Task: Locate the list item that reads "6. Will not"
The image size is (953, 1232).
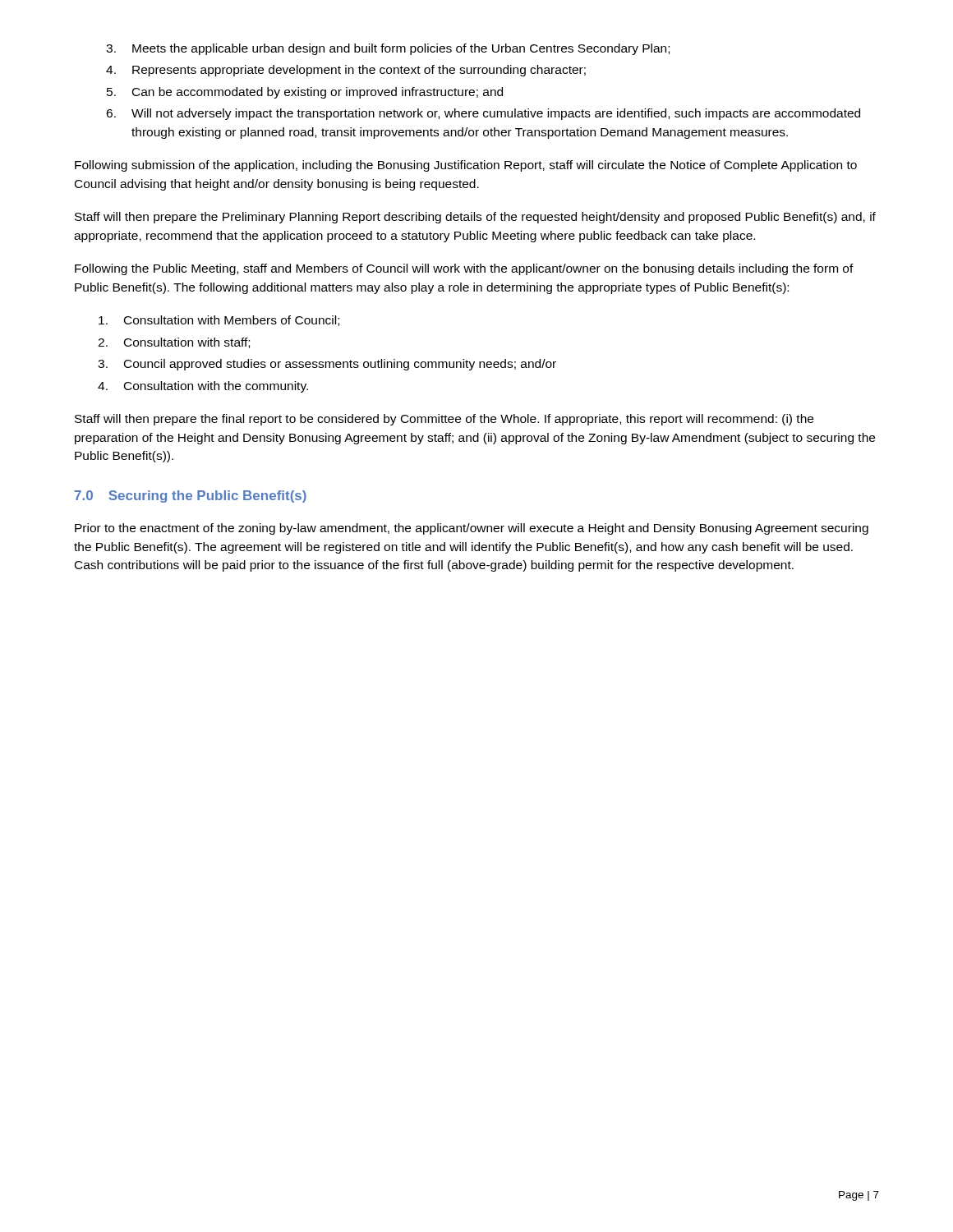Action: 476,123
